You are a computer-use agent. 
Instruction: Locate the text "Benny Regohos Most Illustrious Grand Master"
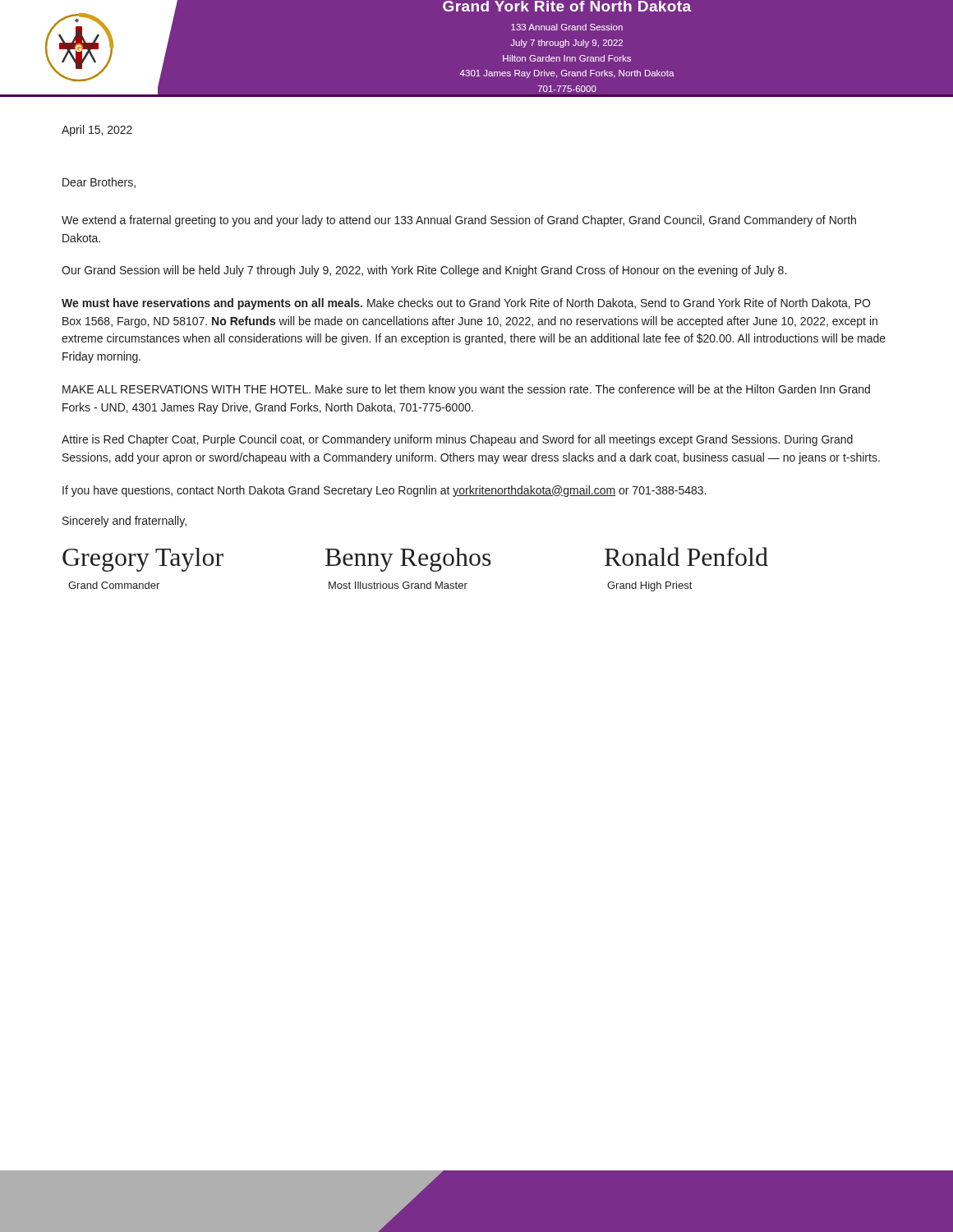coord(408,567)
